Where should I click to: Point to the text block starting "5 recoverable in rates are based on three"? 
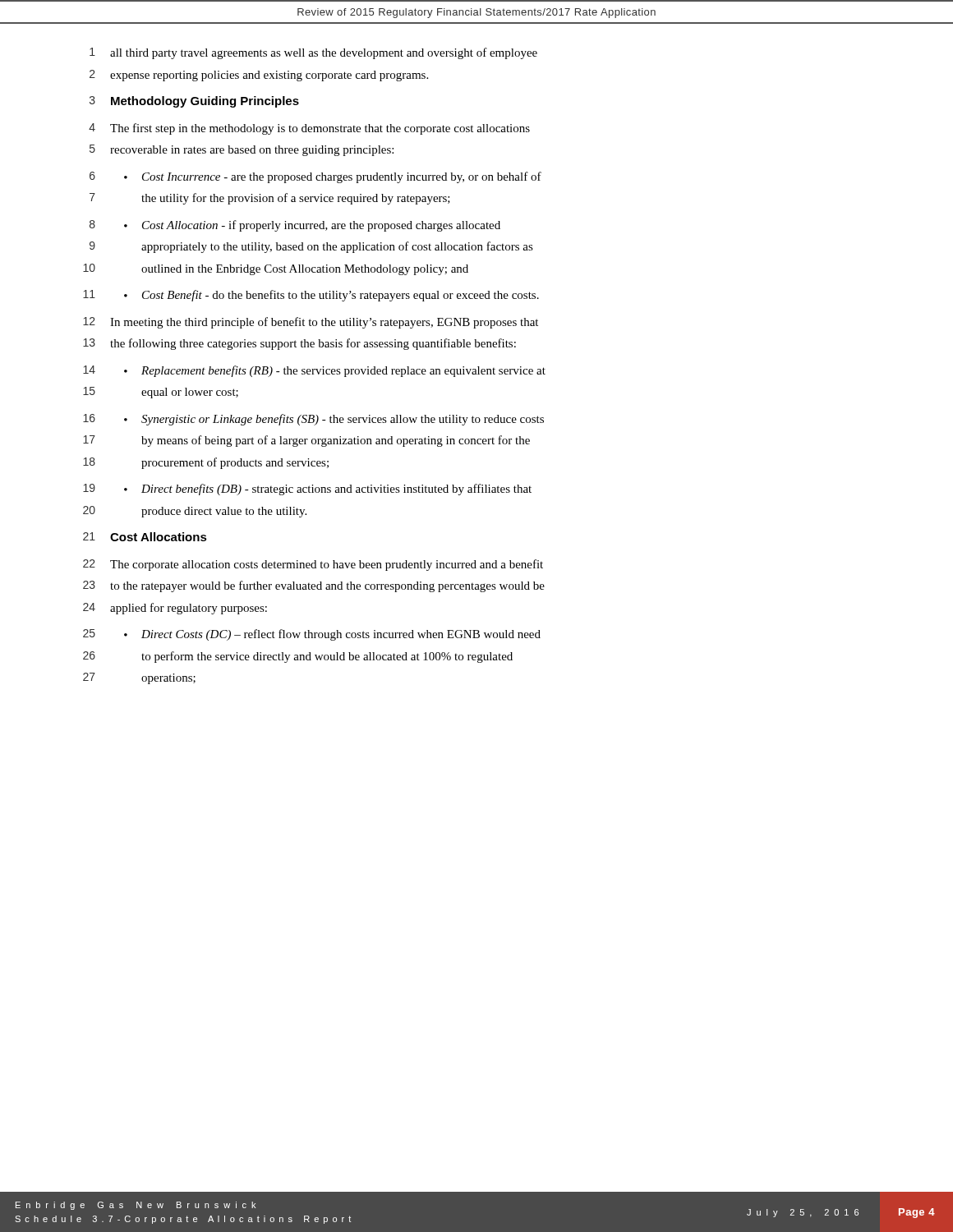click(242, 150)
